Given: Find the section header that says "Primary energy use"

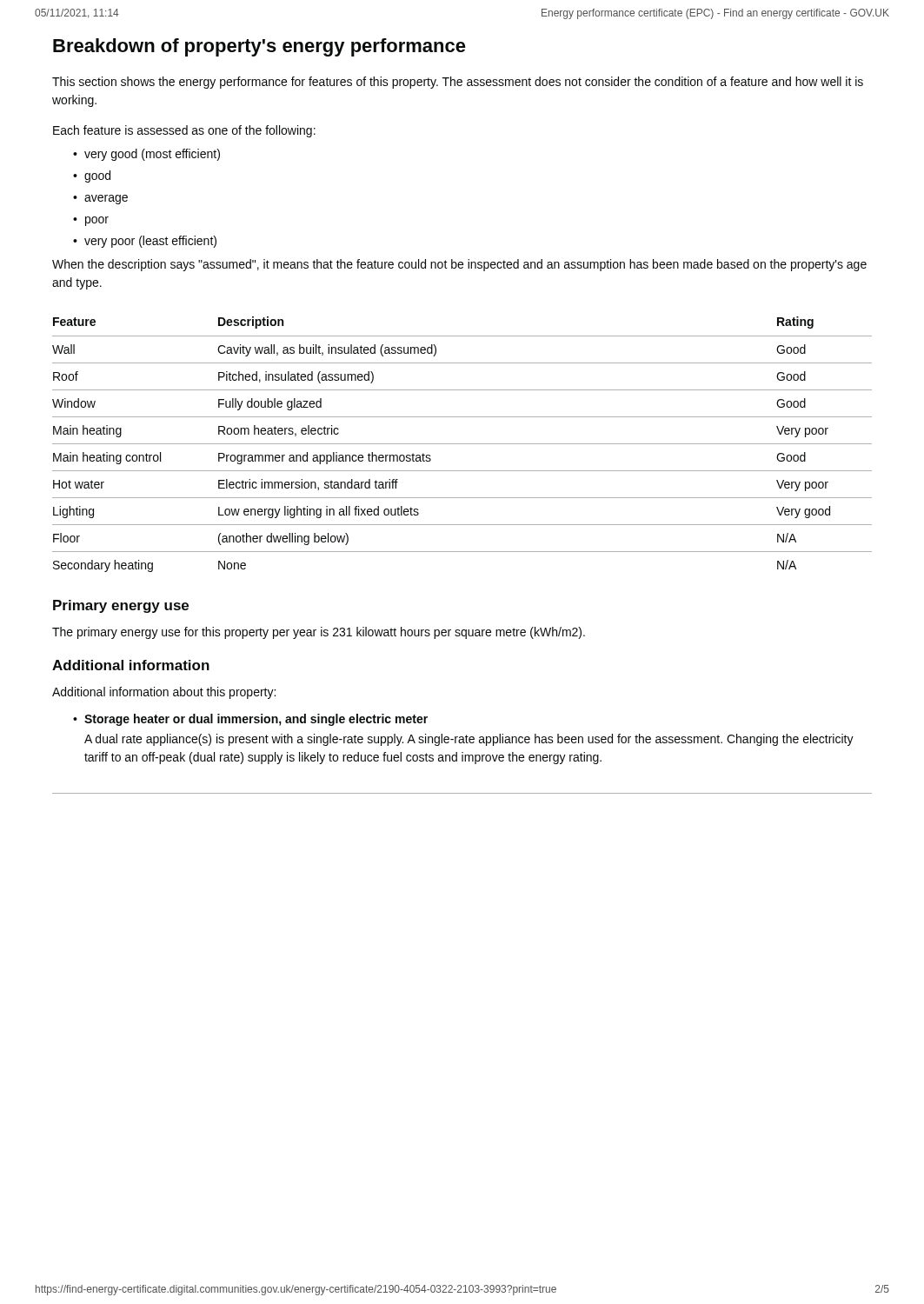Looking at the screenshot, I should coord(121,606).
